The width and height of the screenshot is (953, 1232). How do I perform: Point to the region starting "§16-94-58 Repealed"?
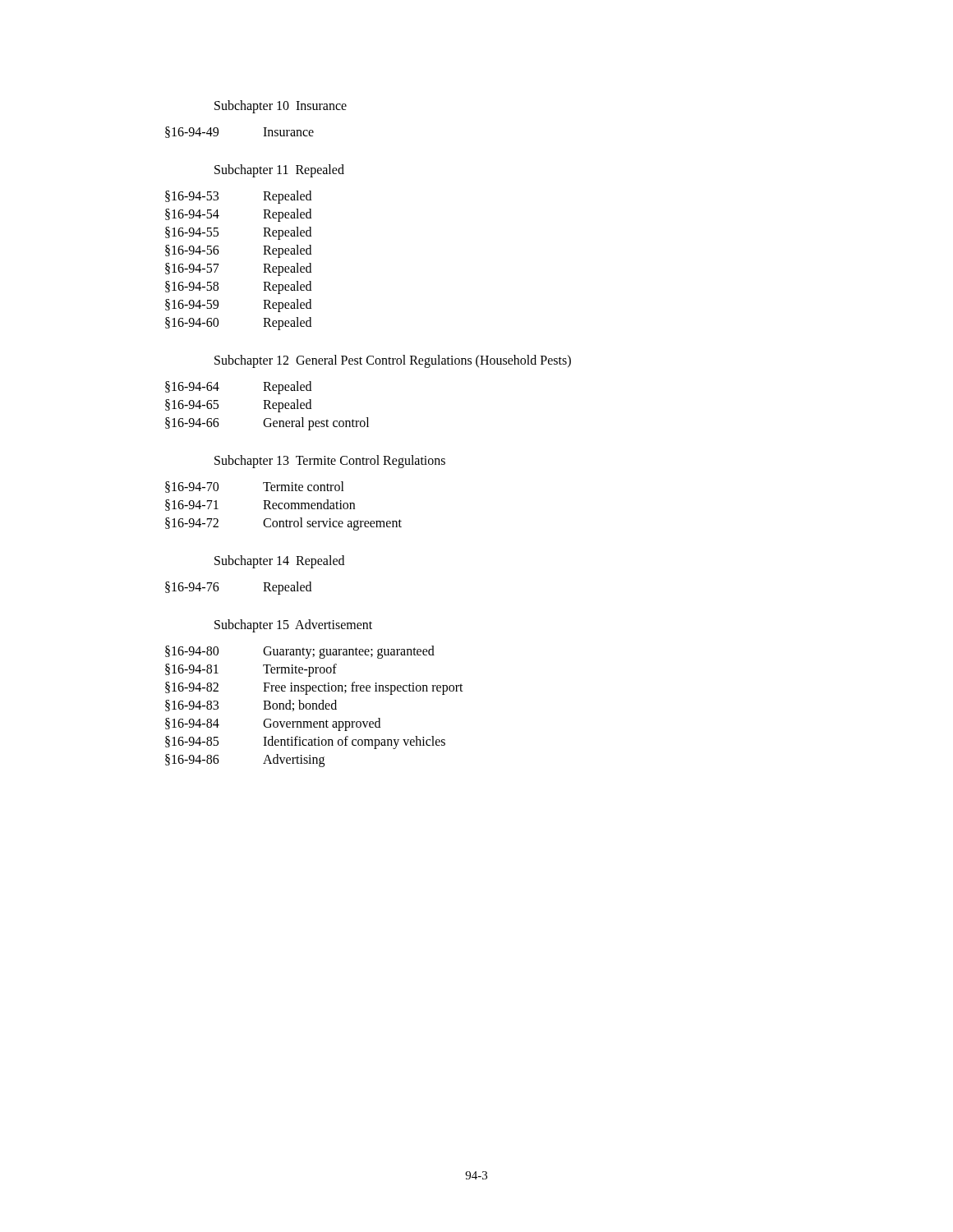point(190,287)
